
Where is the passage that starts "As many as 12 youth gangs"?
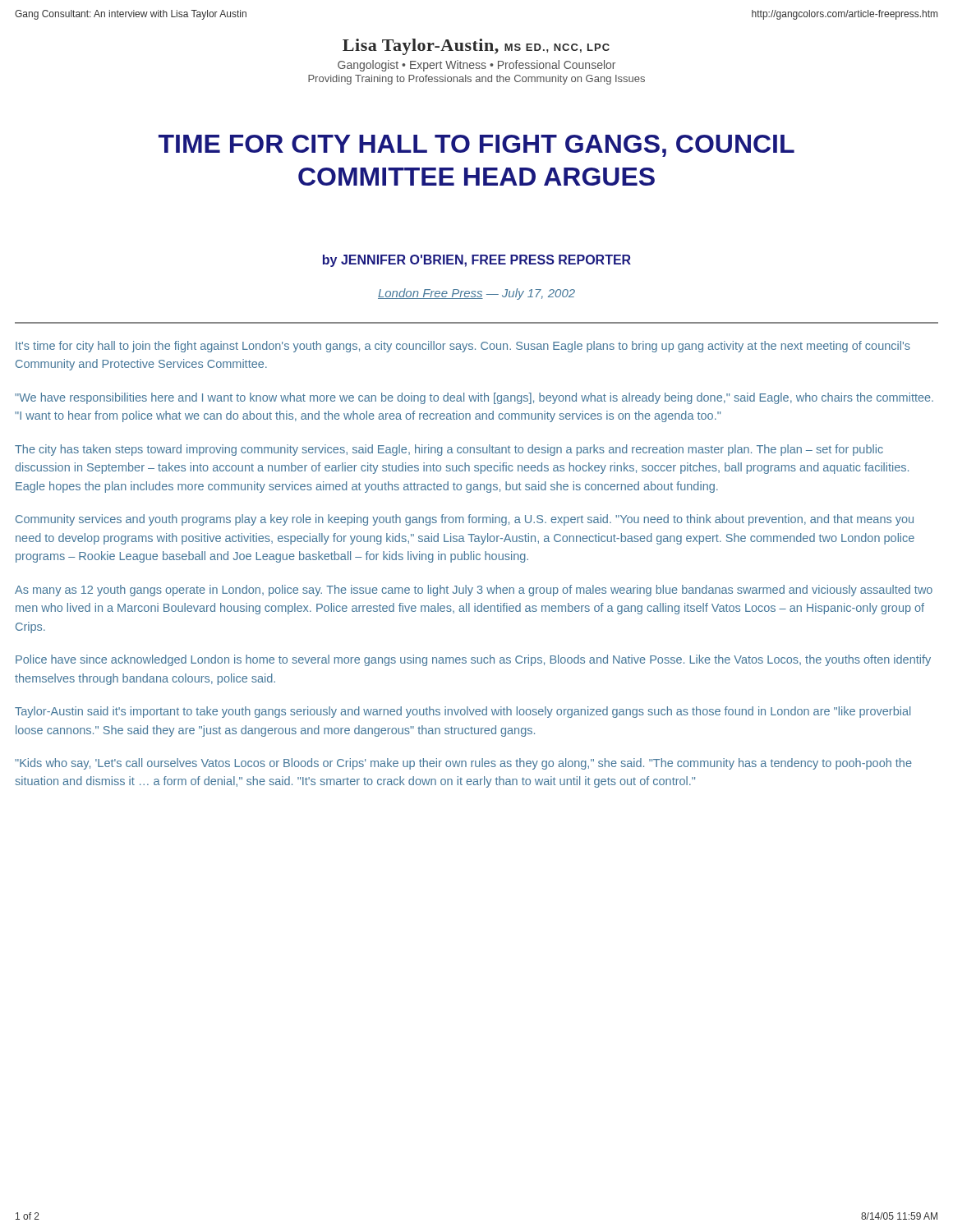click(474, 608)
